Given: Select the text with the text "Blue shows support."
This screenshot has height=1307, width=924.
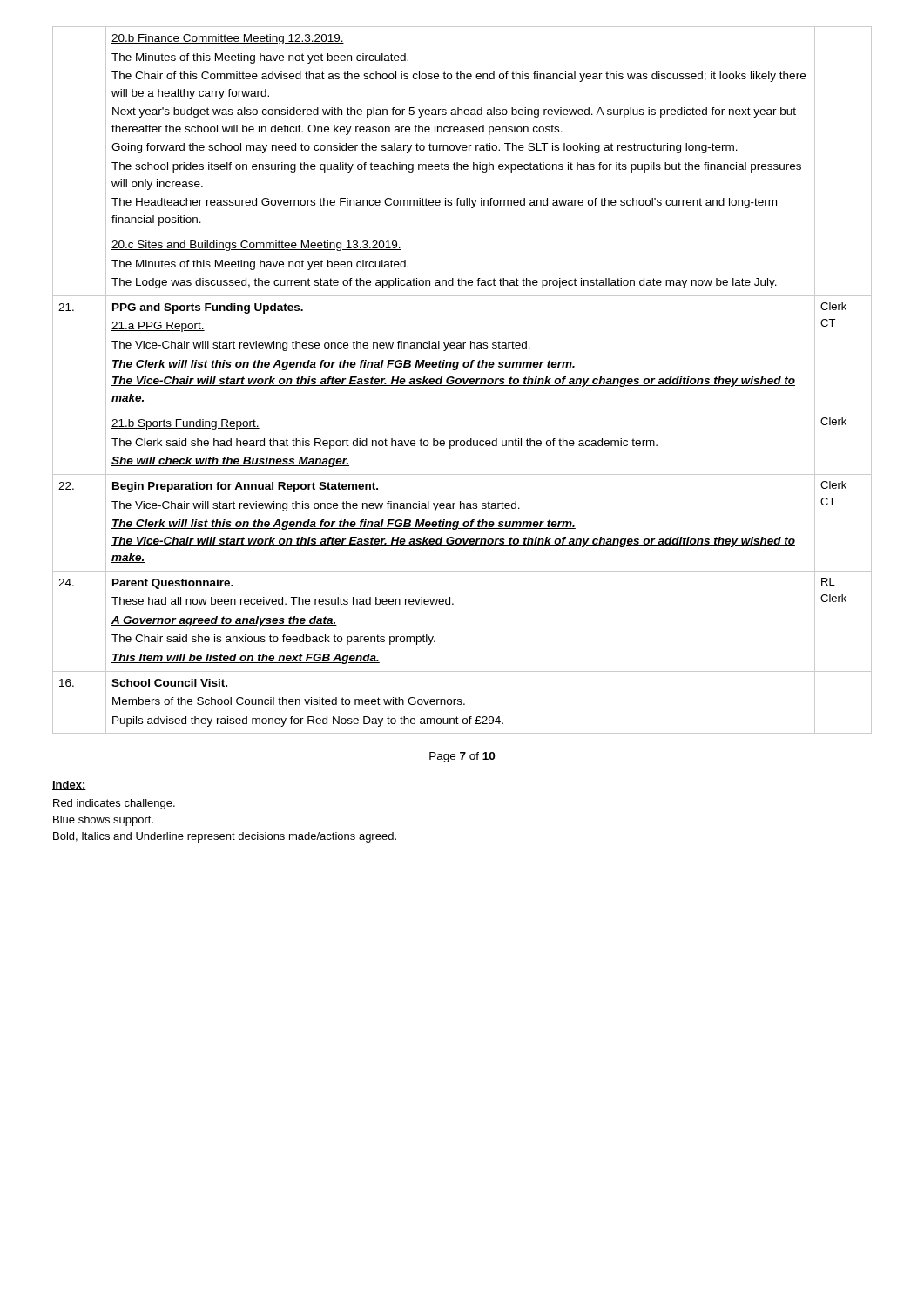Looking at the screenshot, I should click(x=103, y=820).
